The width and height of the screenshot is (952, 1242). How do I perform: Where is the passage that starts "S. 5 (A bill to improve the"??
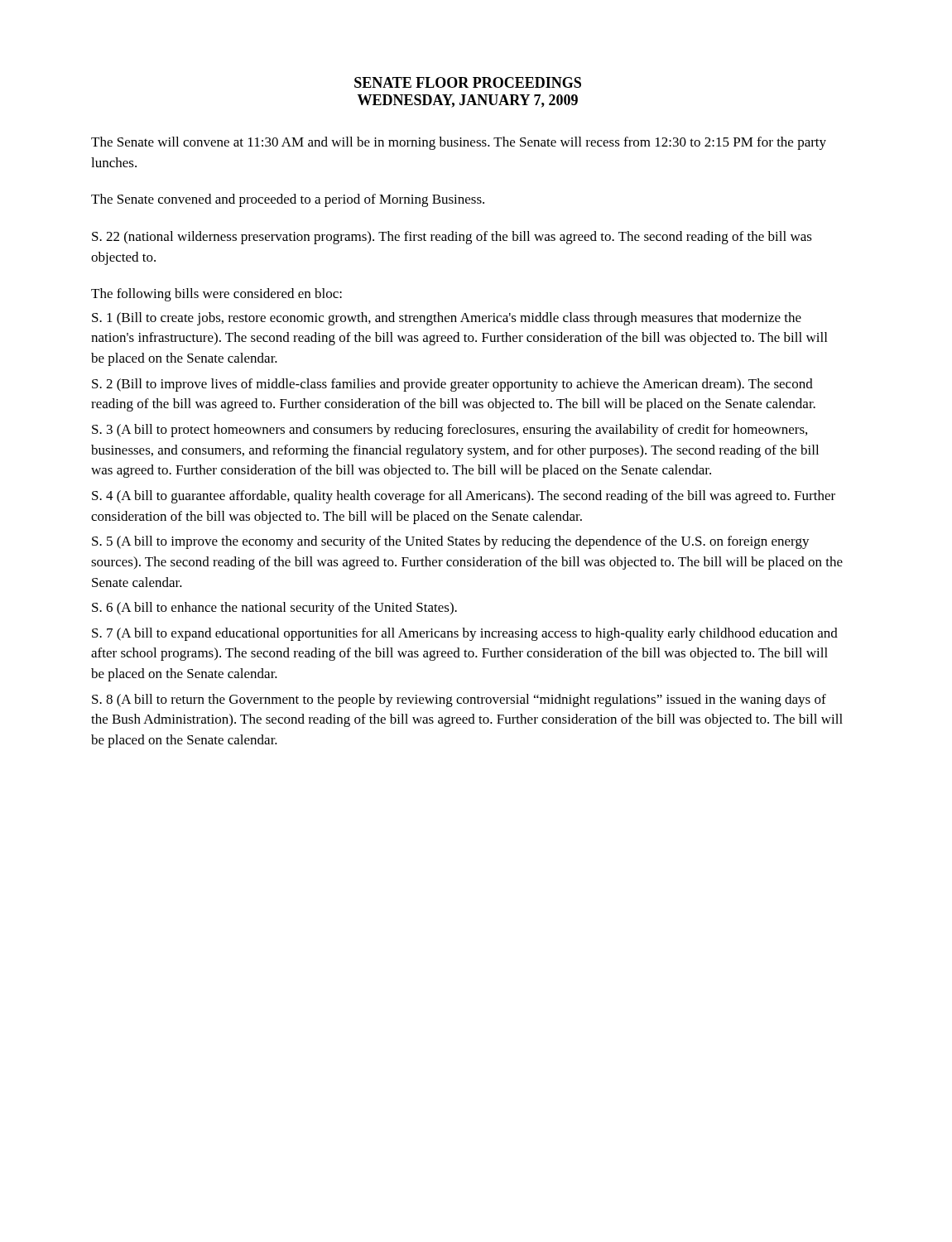[467, 562]
